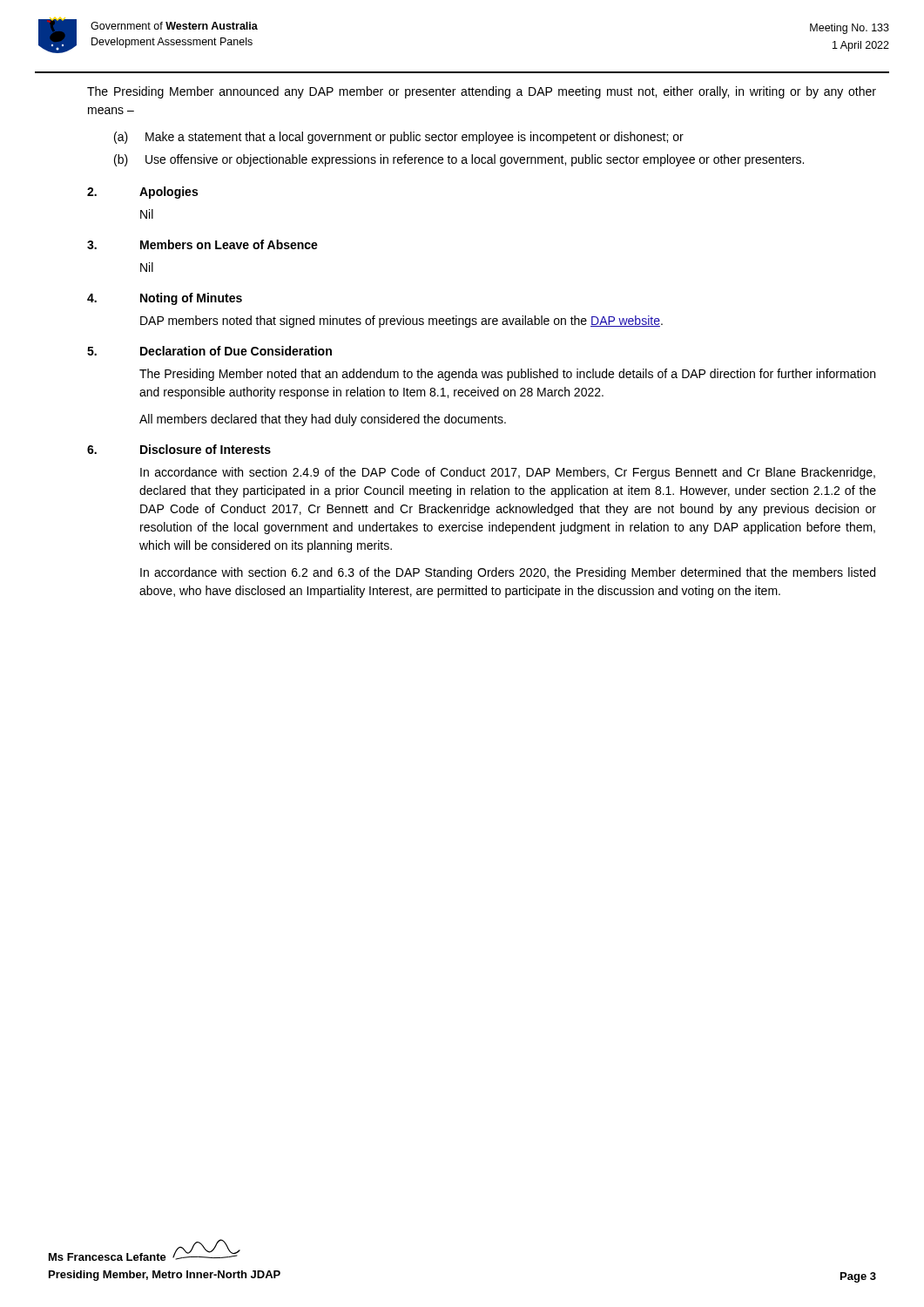This screenshot has height=1307, width=924.
Task: Point to "Disclosure of Interests"
Action: click(x=205, y=450)
